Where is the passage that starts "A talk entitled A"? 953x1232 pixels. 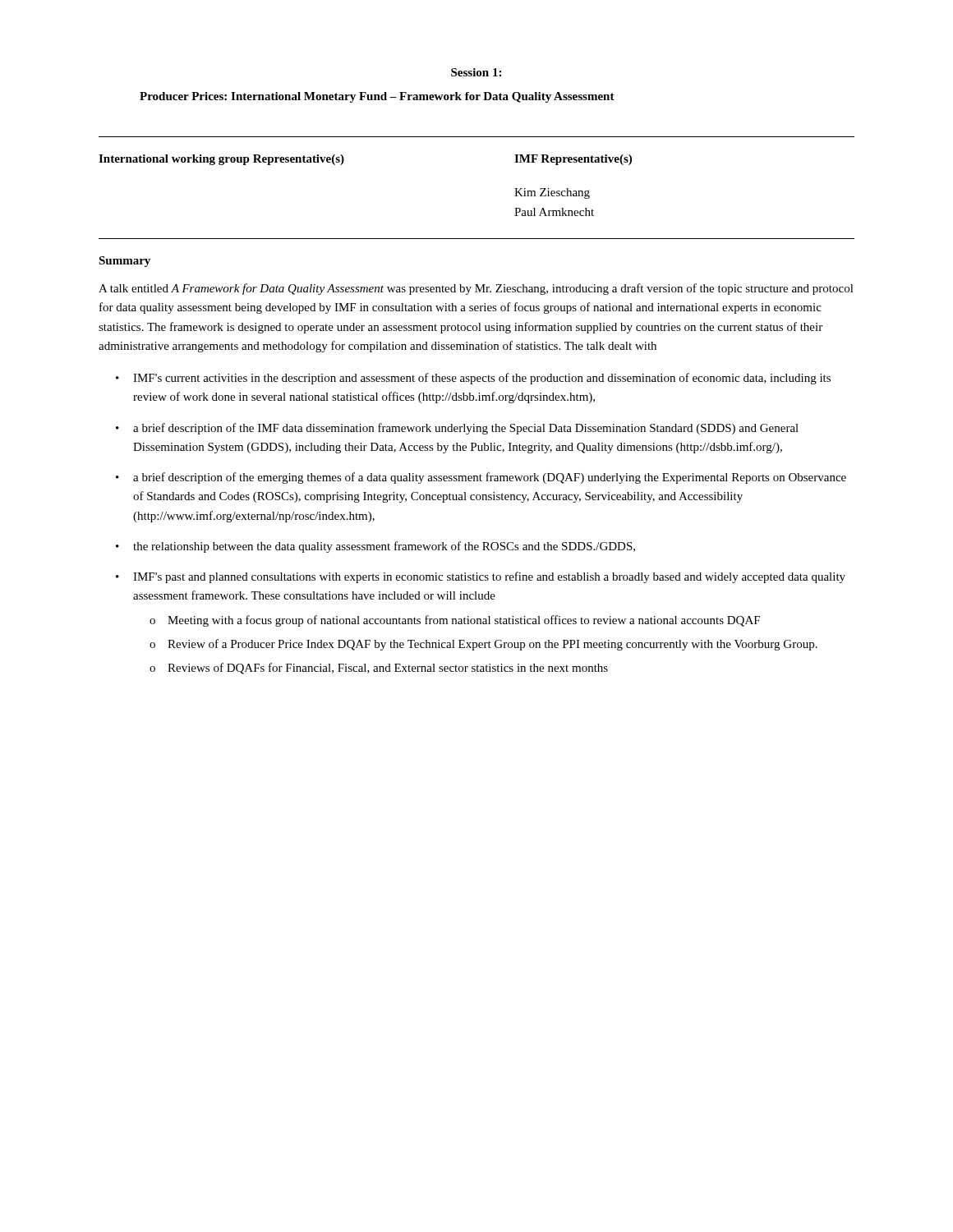[x=476, y=317]
